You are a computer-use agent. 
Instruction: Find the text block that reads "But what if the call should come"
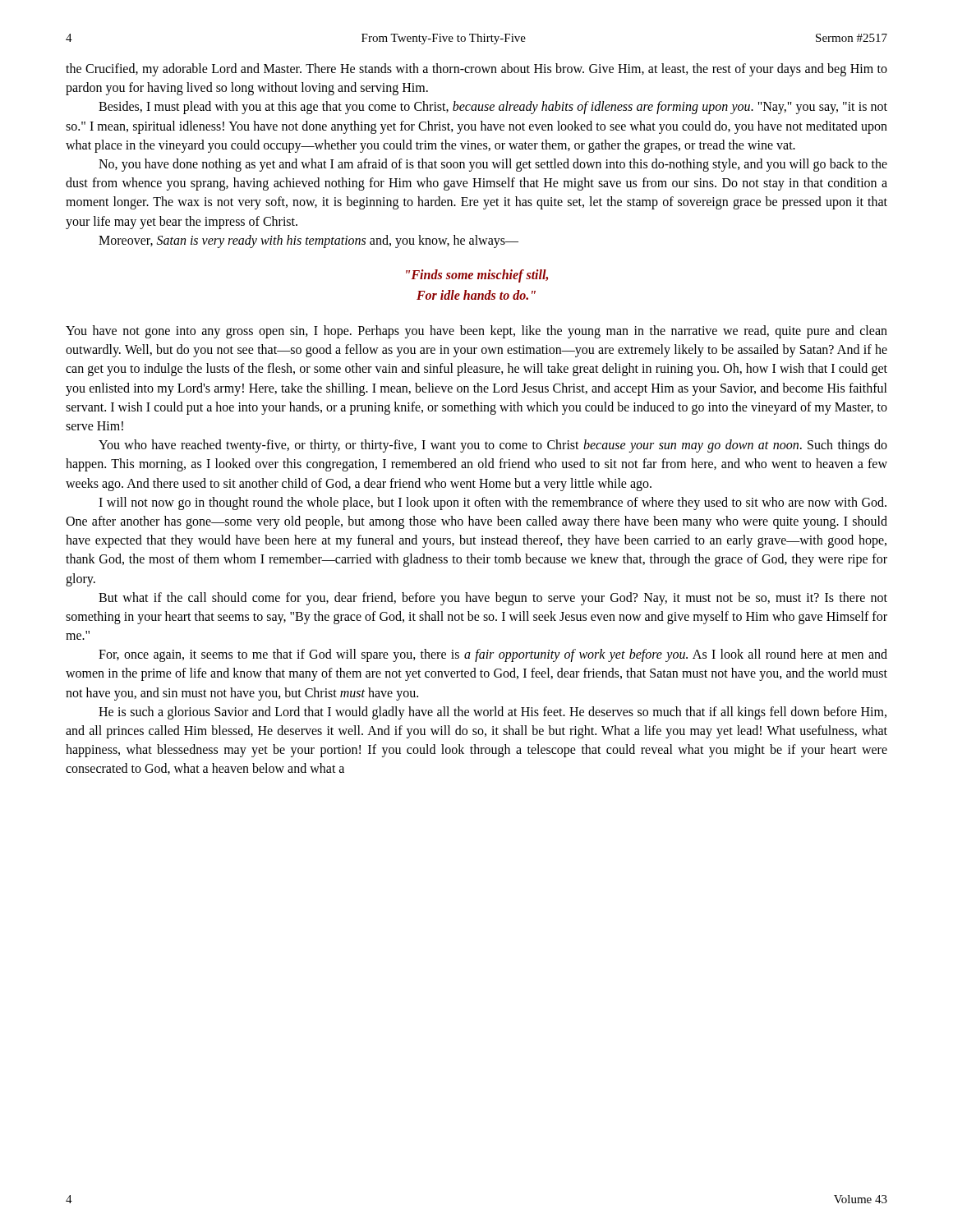point(476,616)
